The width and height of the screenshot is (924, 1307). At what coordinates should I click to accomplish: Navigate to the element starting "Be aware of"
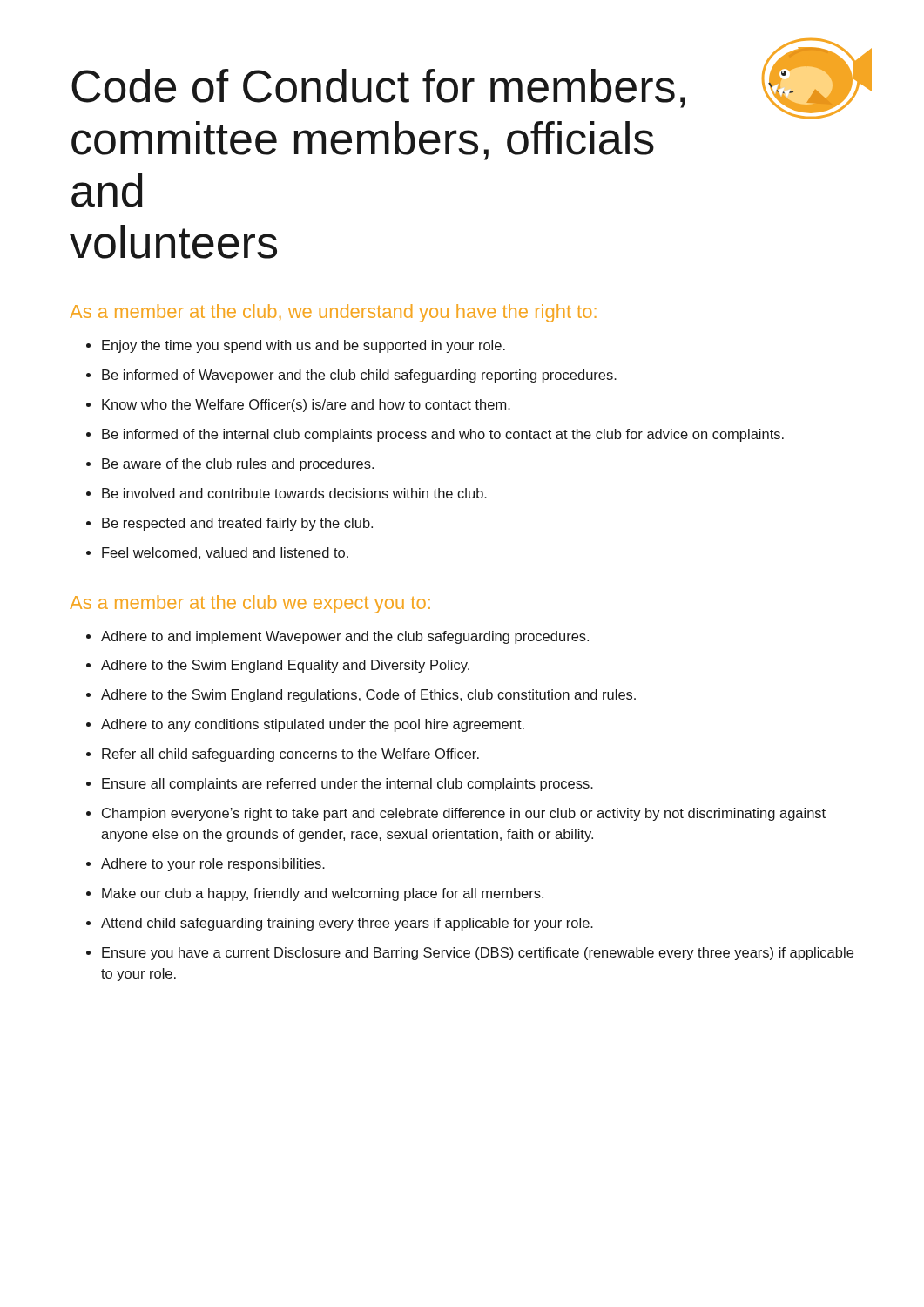point(238,463)
